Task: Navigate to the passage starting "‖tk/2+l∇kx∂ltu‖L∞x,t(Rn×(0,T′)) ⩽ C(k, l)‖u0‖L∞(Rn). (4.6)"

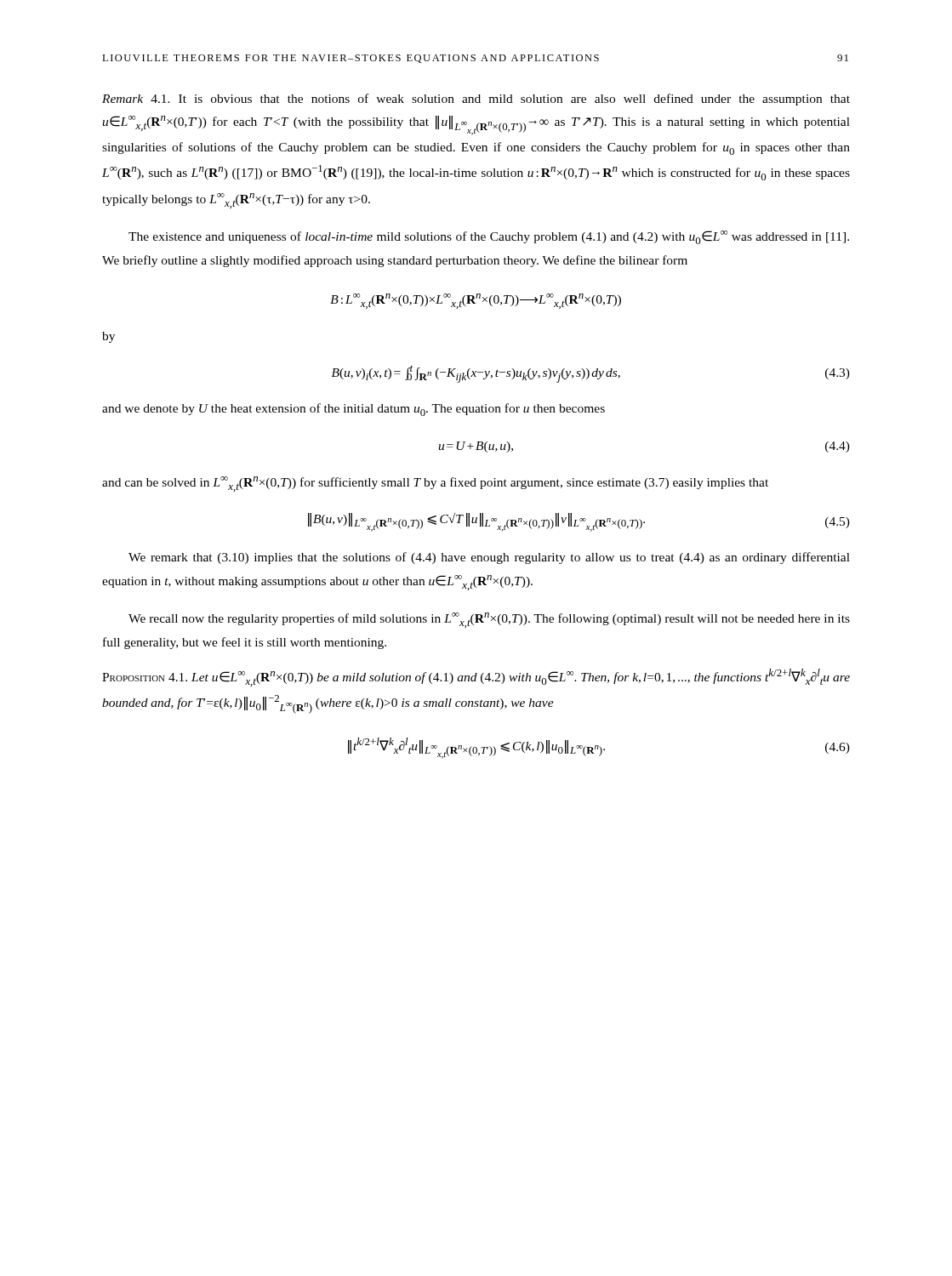Action: pos(598,747)
